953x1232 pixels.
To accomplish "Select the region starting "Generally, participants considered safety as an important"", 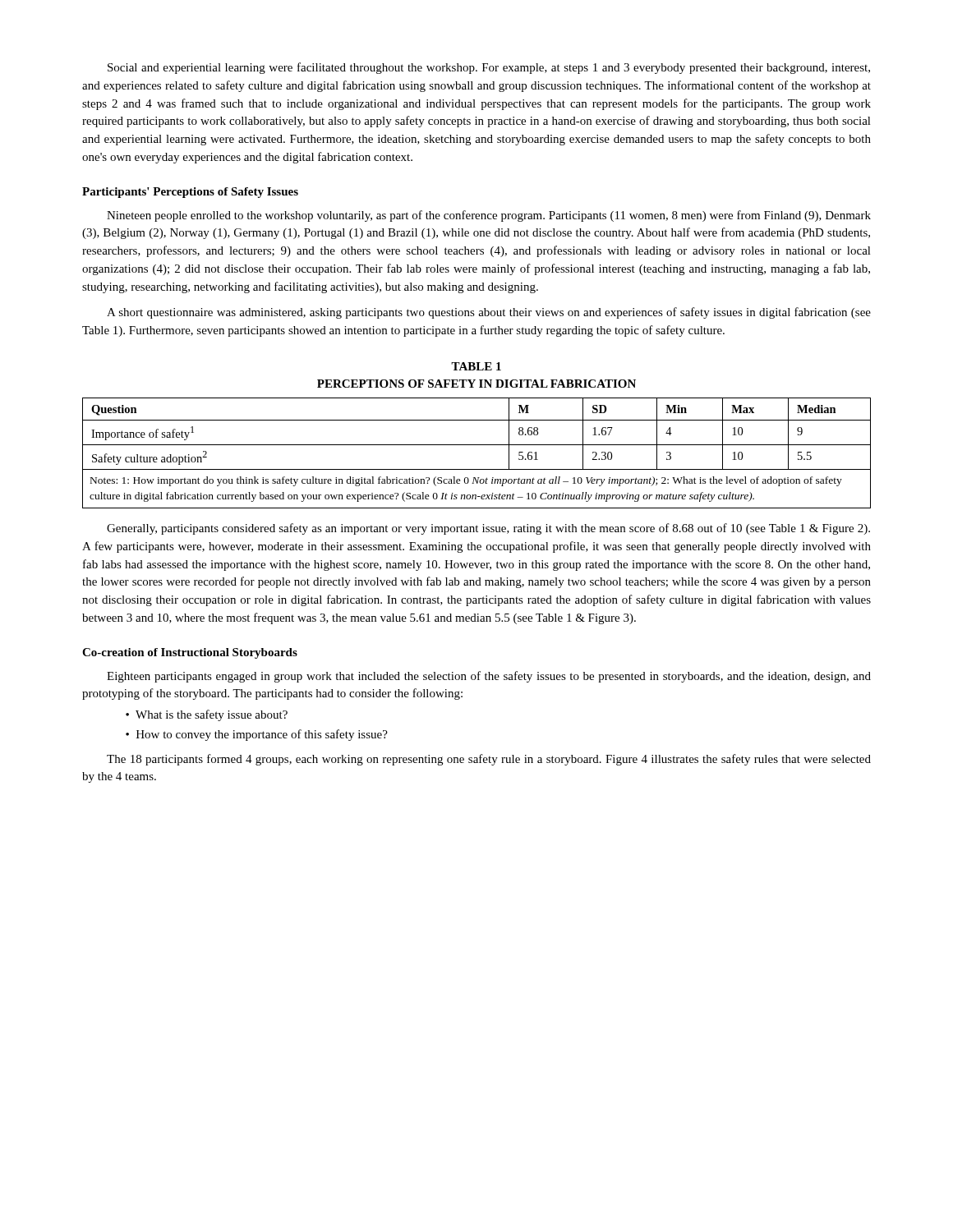I will (476, 574).
